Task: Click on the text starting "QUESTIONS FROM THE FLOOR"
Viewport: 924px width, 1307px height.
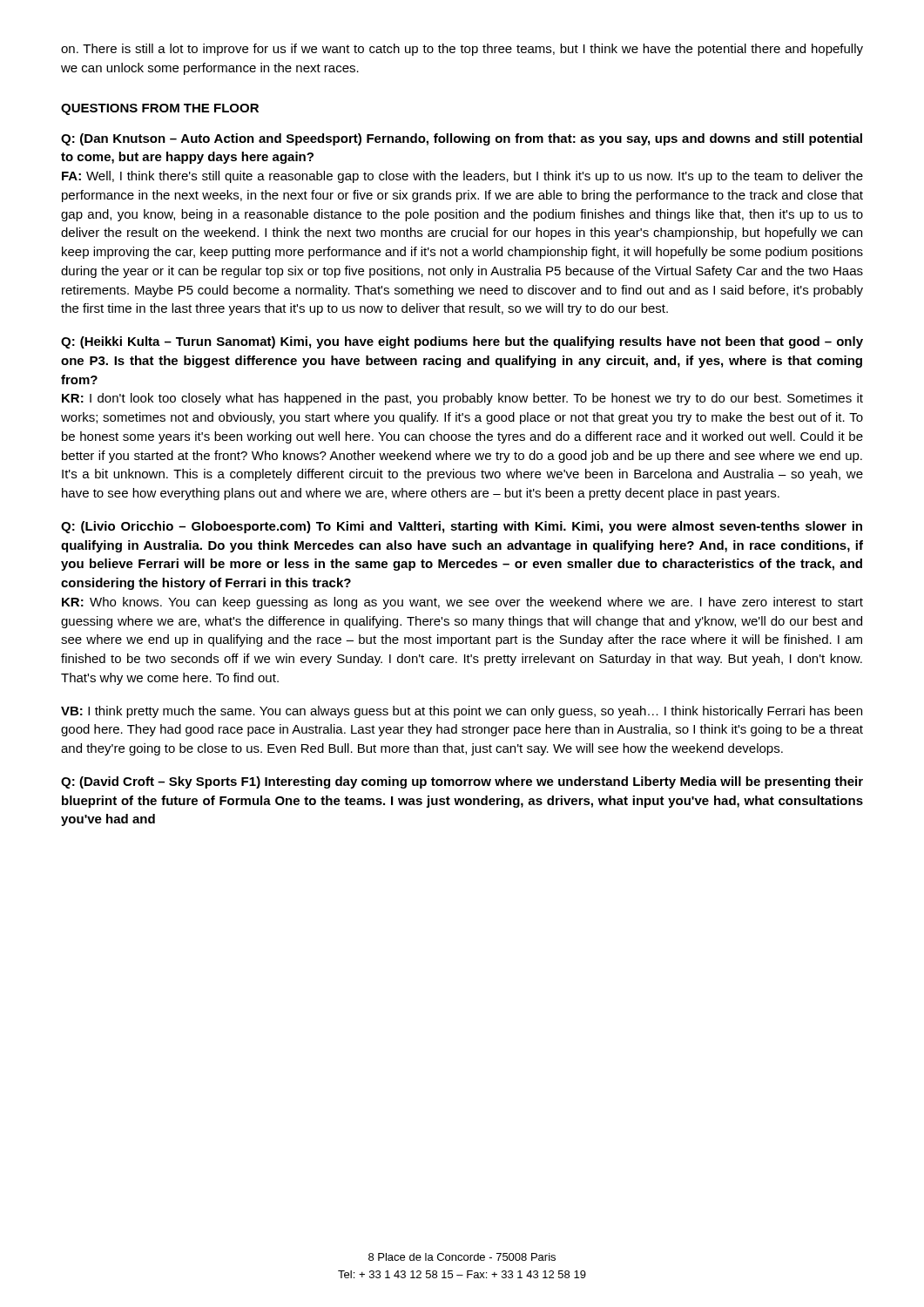Action: 160,107
